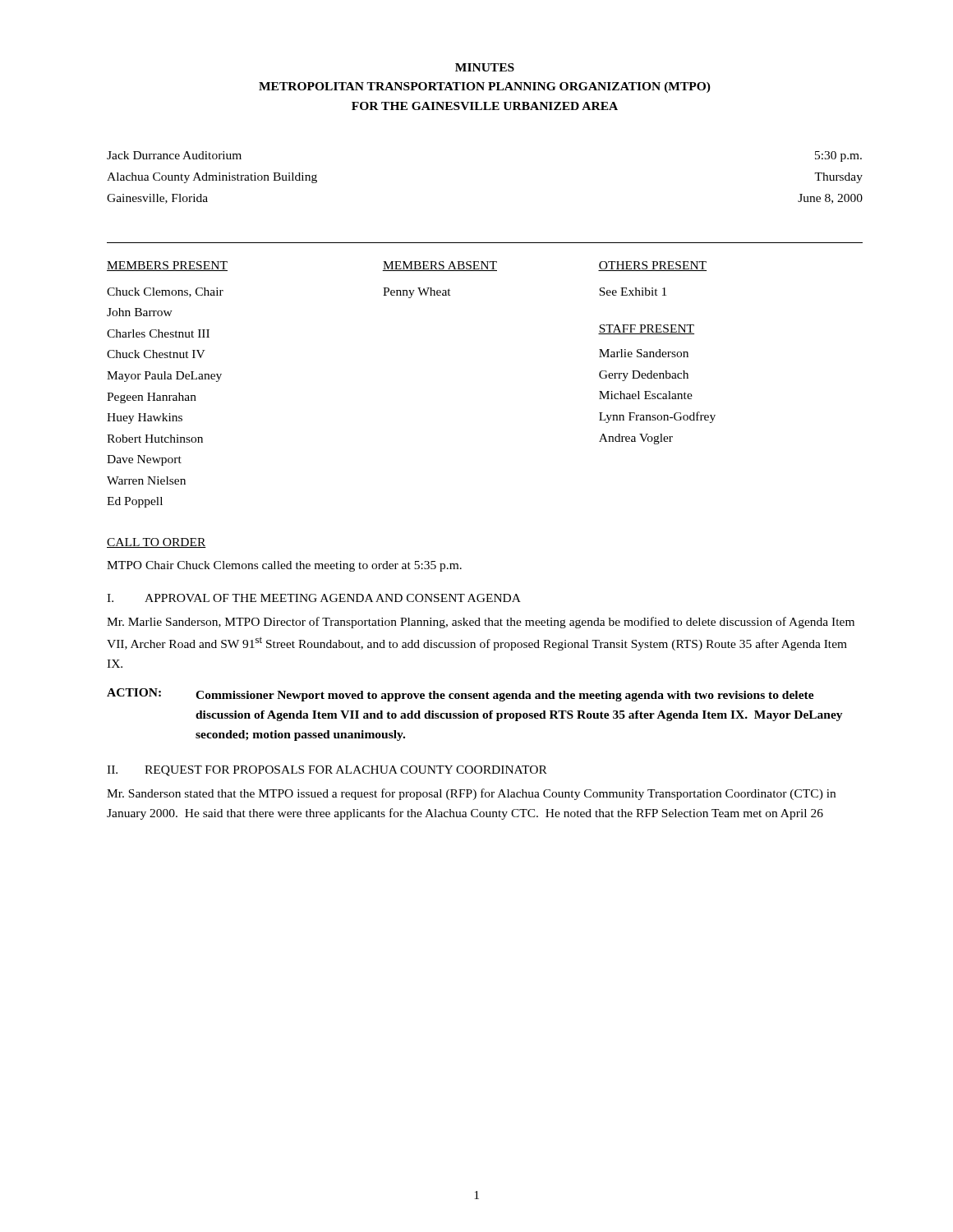The image size is (953, 1232).
Task: Locate the list item that says "John Barrow"
Action: click(140, 312)
